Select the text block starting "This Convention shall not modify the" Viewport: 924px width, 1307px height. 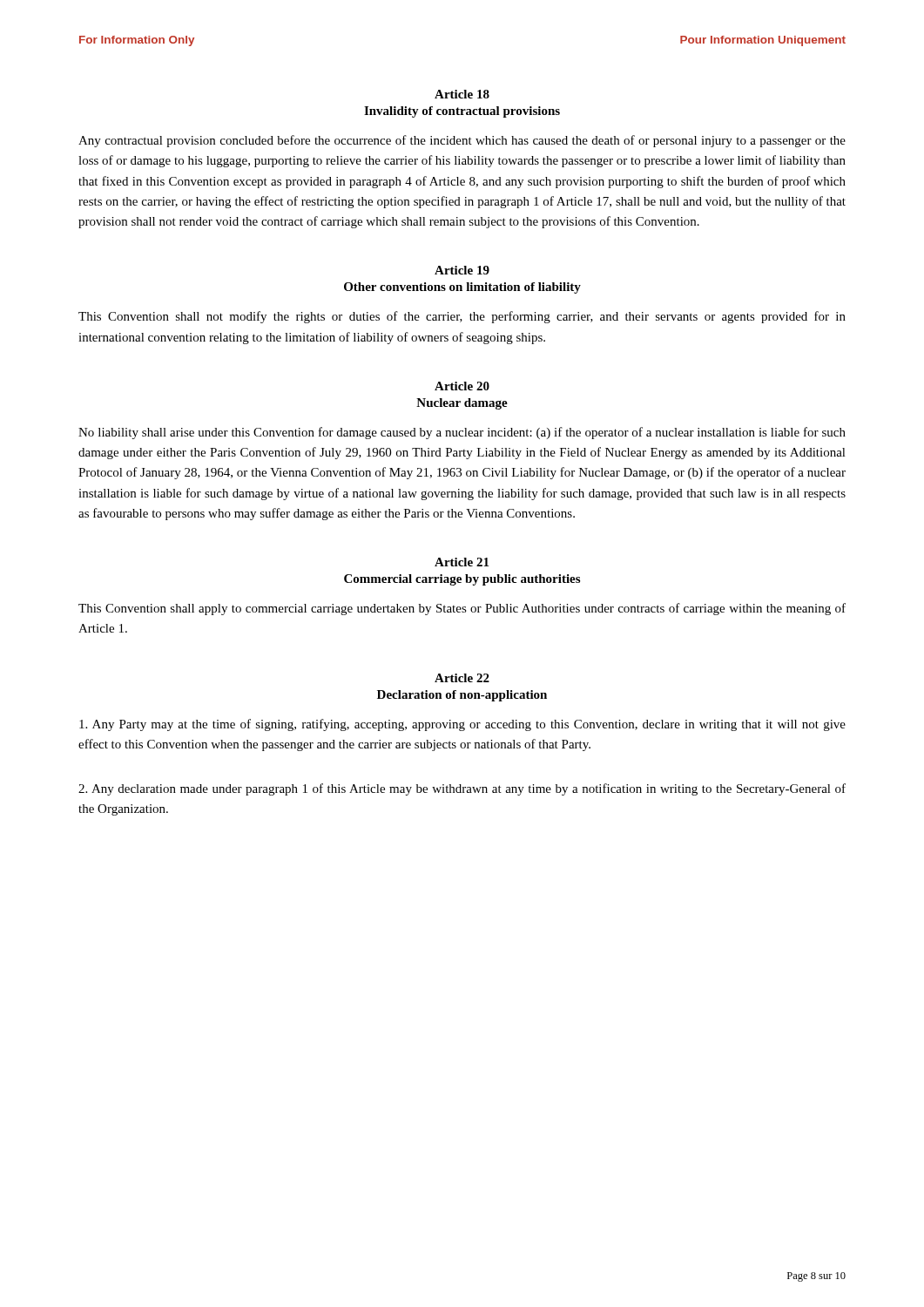(462, 327)
